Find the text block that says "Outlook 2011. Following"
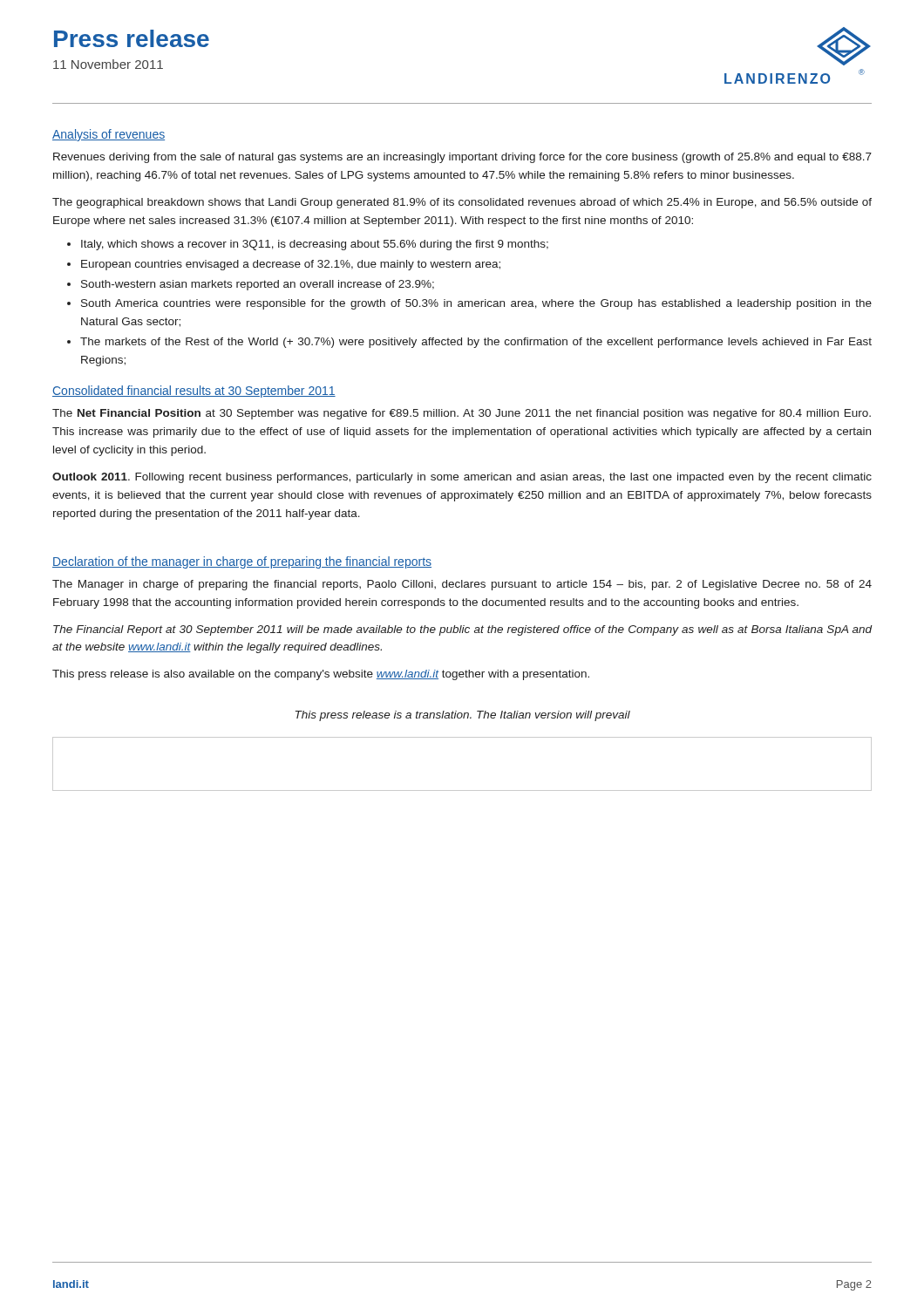 point(462,495)
